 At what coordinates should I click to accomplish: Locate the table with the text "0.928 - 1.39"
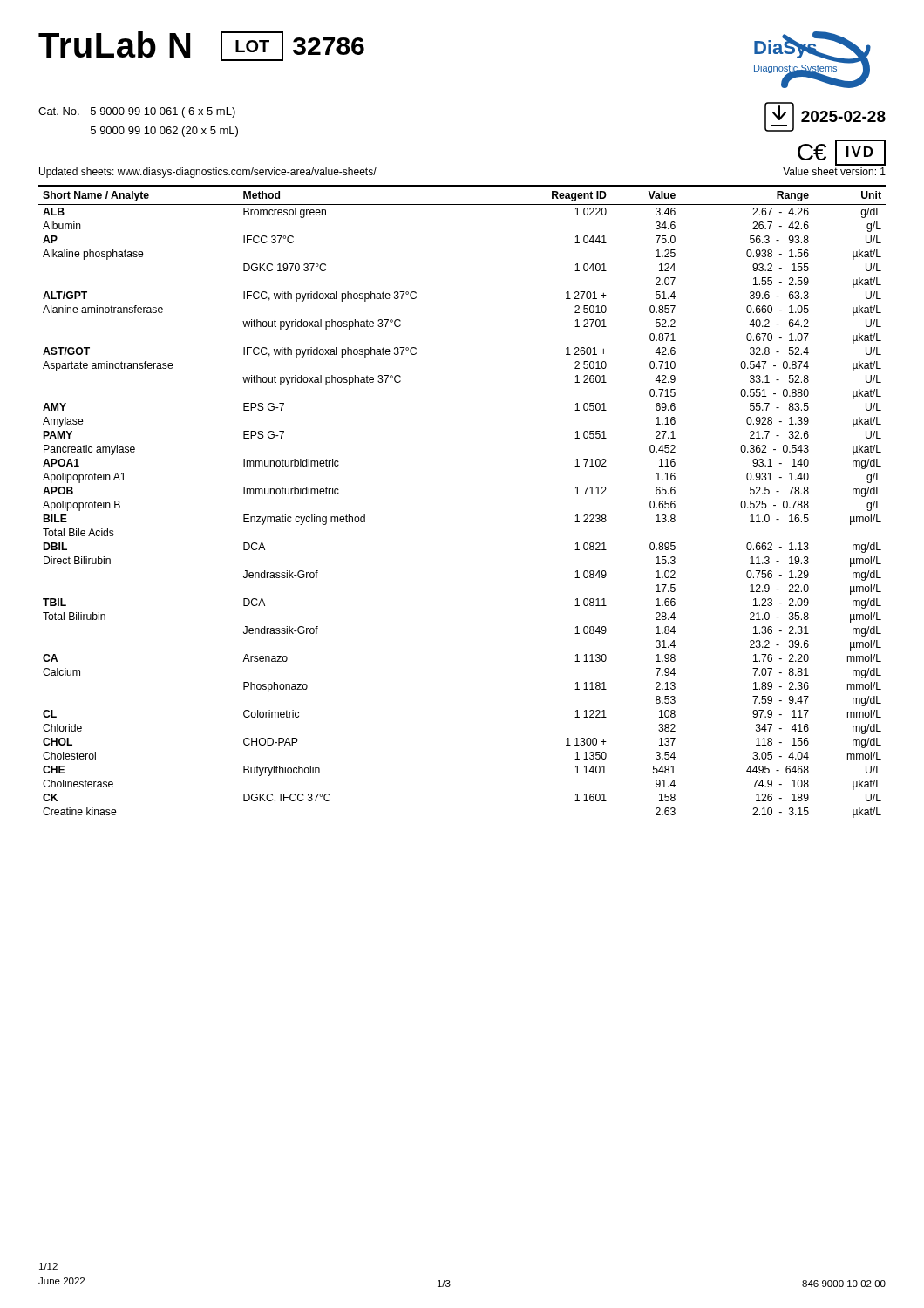[462, 502]
